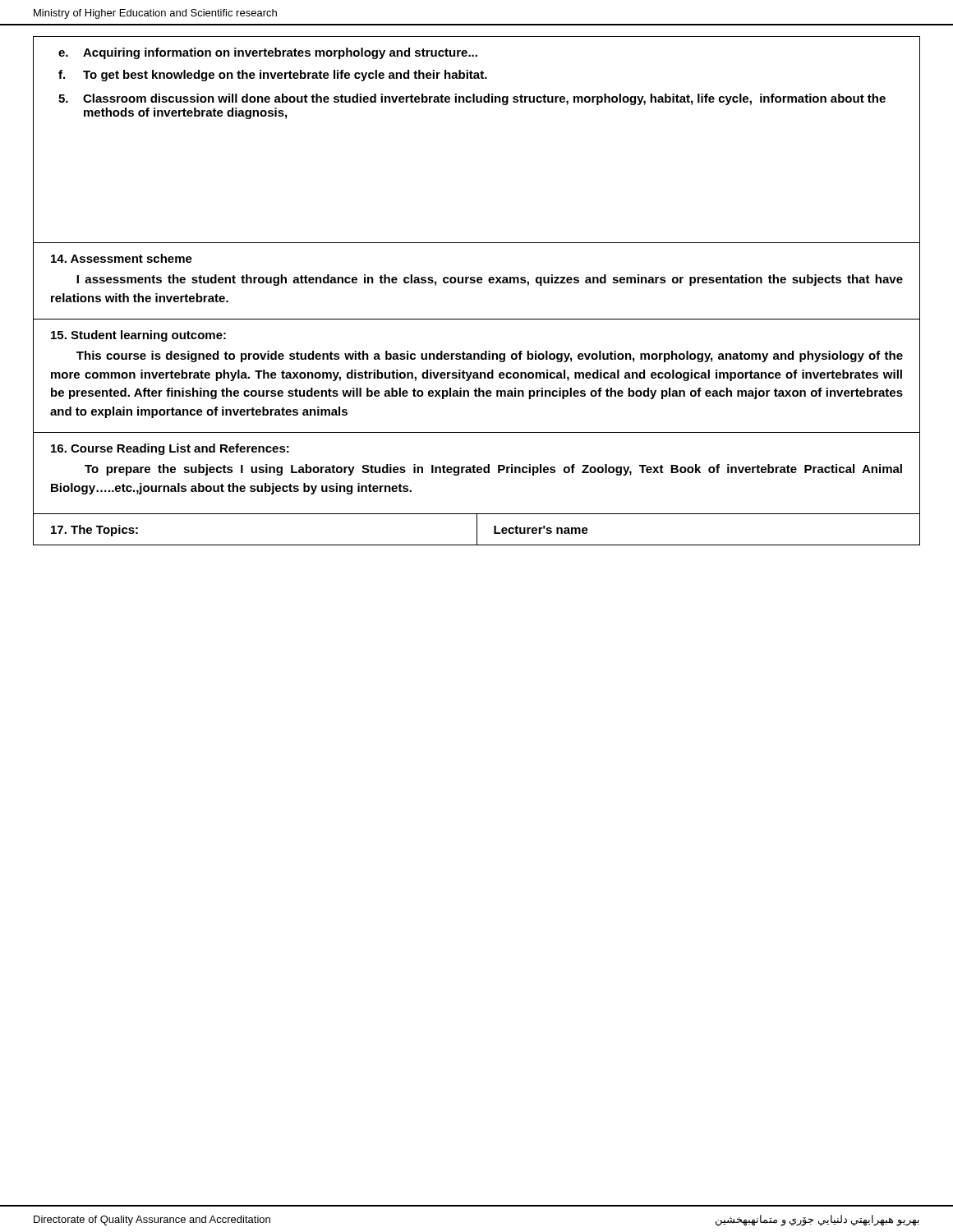Locate the block of text that opens with "To prepare the subjects I"

476,478
